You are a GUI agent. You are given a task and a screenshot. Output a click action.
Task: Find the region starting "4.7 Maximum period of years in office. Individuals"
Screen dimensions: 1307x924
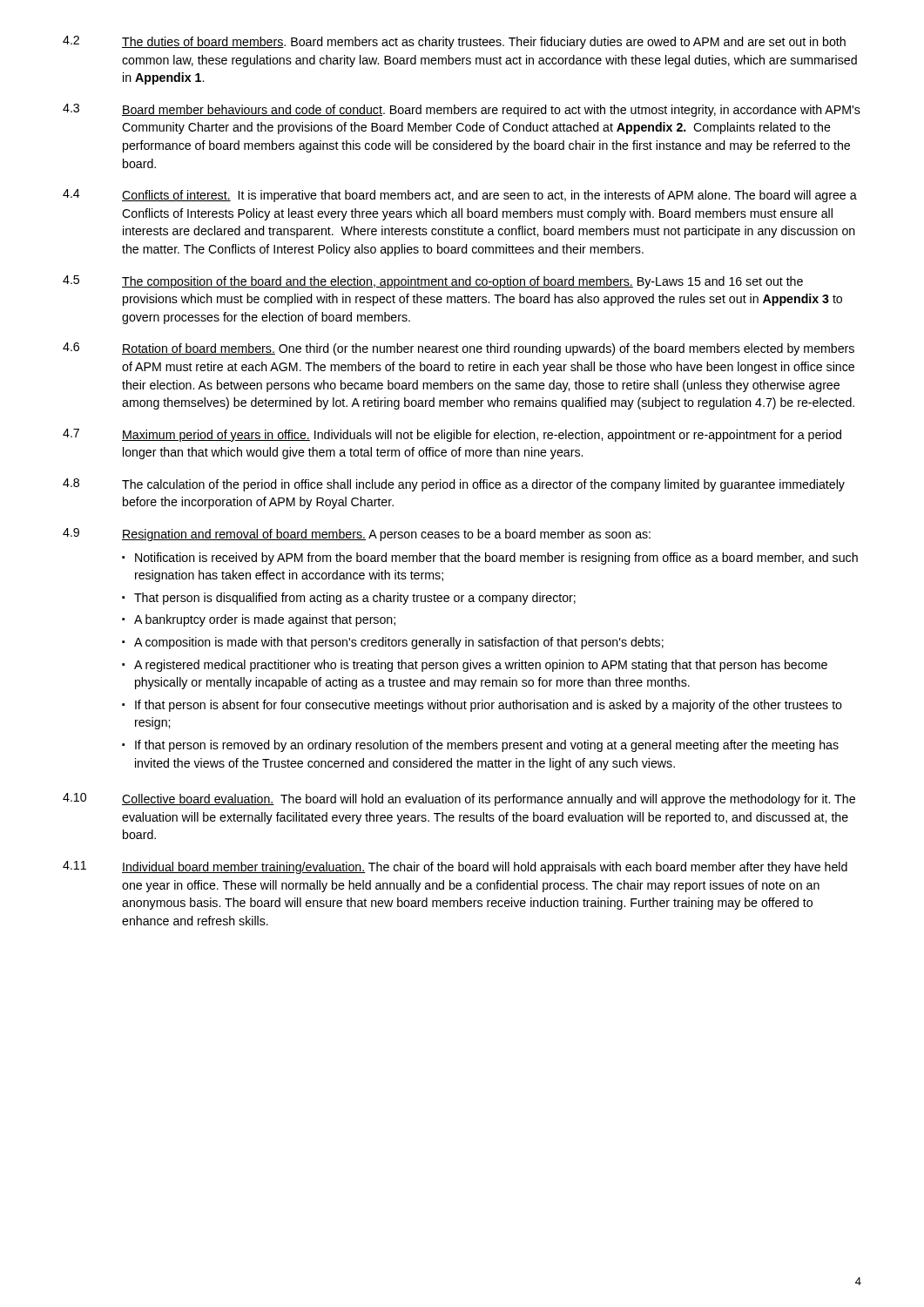462,444
